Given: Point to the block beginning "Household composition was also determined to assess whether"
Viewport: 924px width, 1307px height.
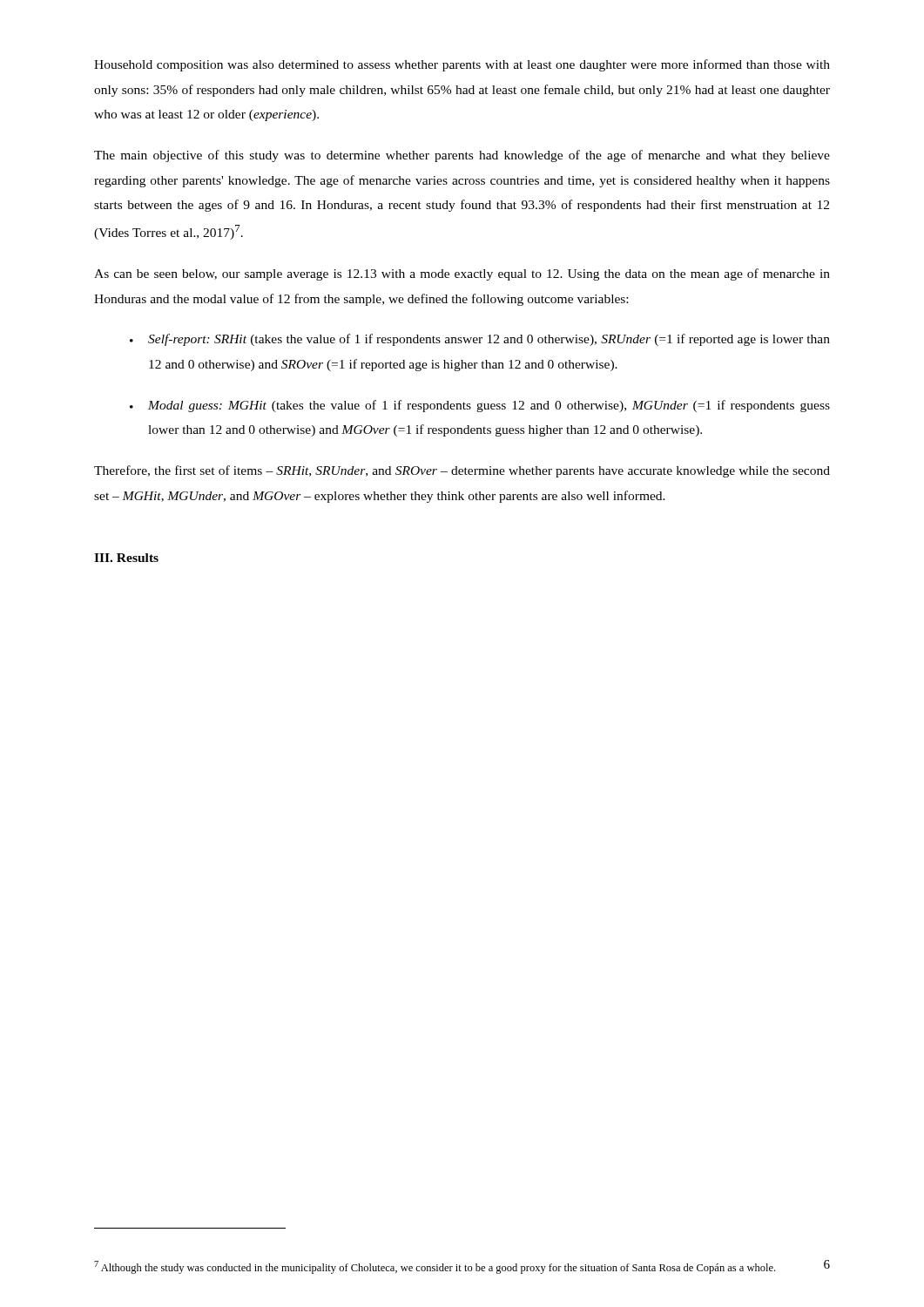Looking at the screenshot, I should click(x=462, y=89).
